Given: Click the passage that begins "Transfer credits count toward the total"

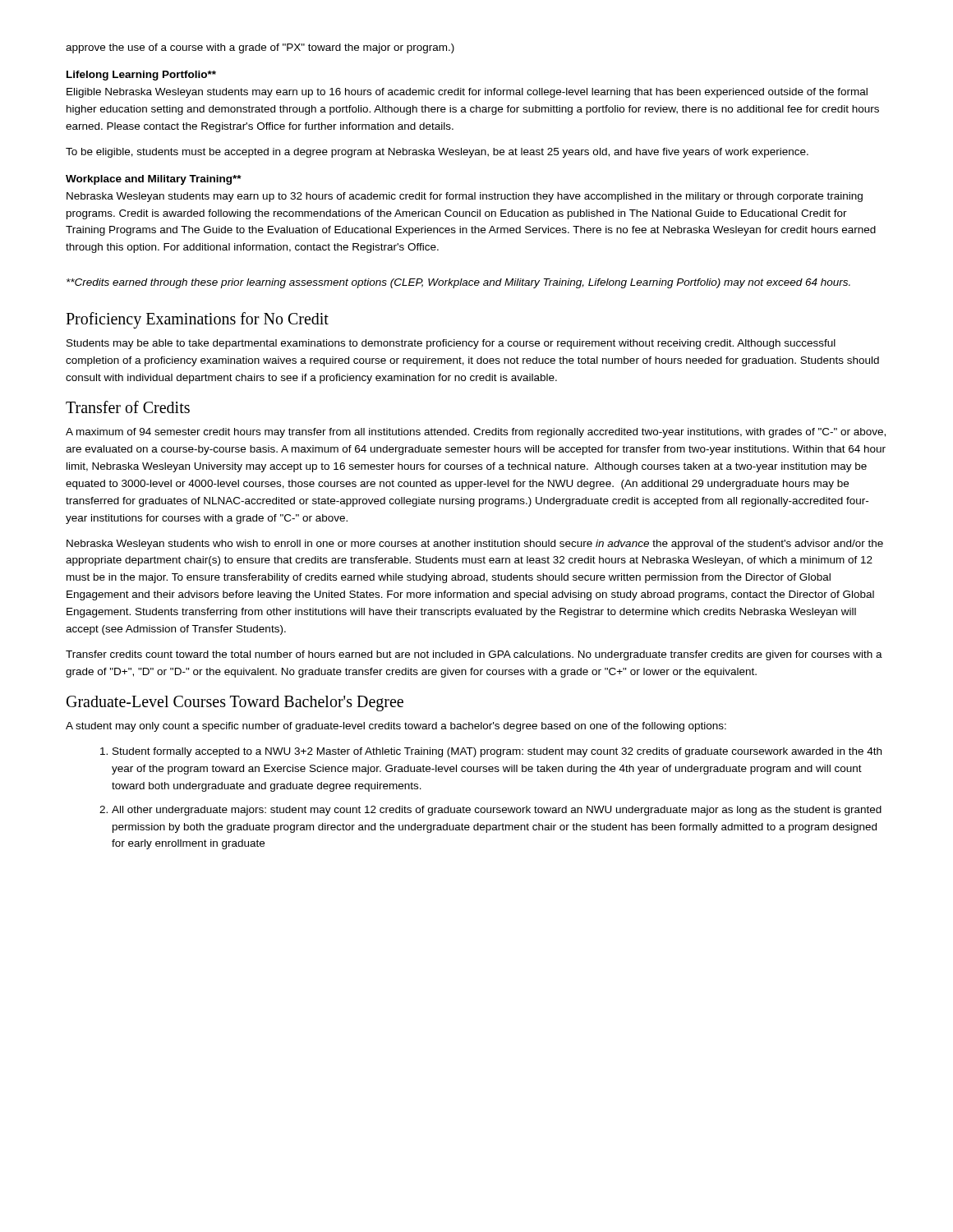Looking at the screenshot, I should click(474, 663).
